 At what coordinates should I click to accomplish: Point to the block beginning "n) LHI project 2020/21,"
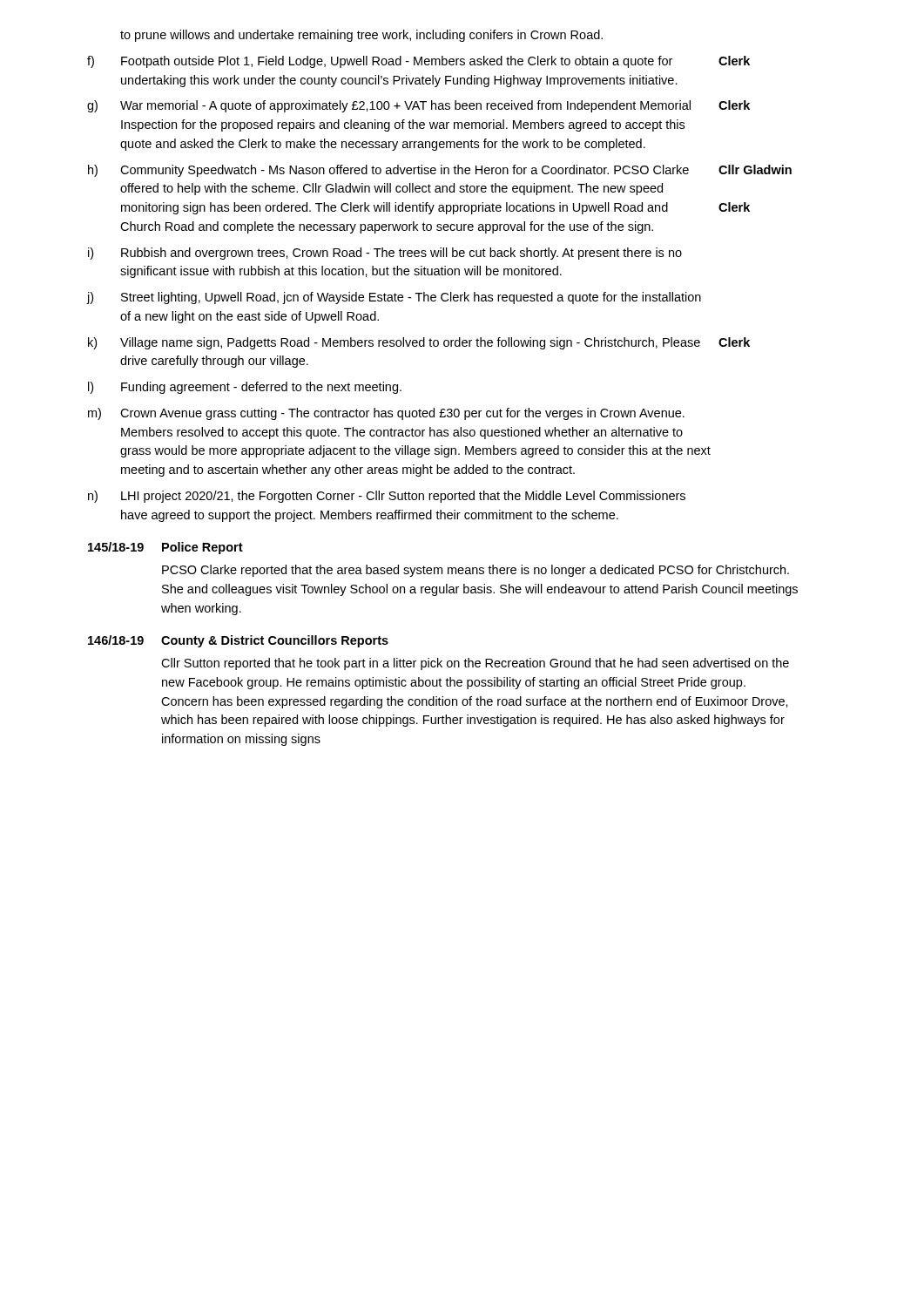[x=403, y=506]
